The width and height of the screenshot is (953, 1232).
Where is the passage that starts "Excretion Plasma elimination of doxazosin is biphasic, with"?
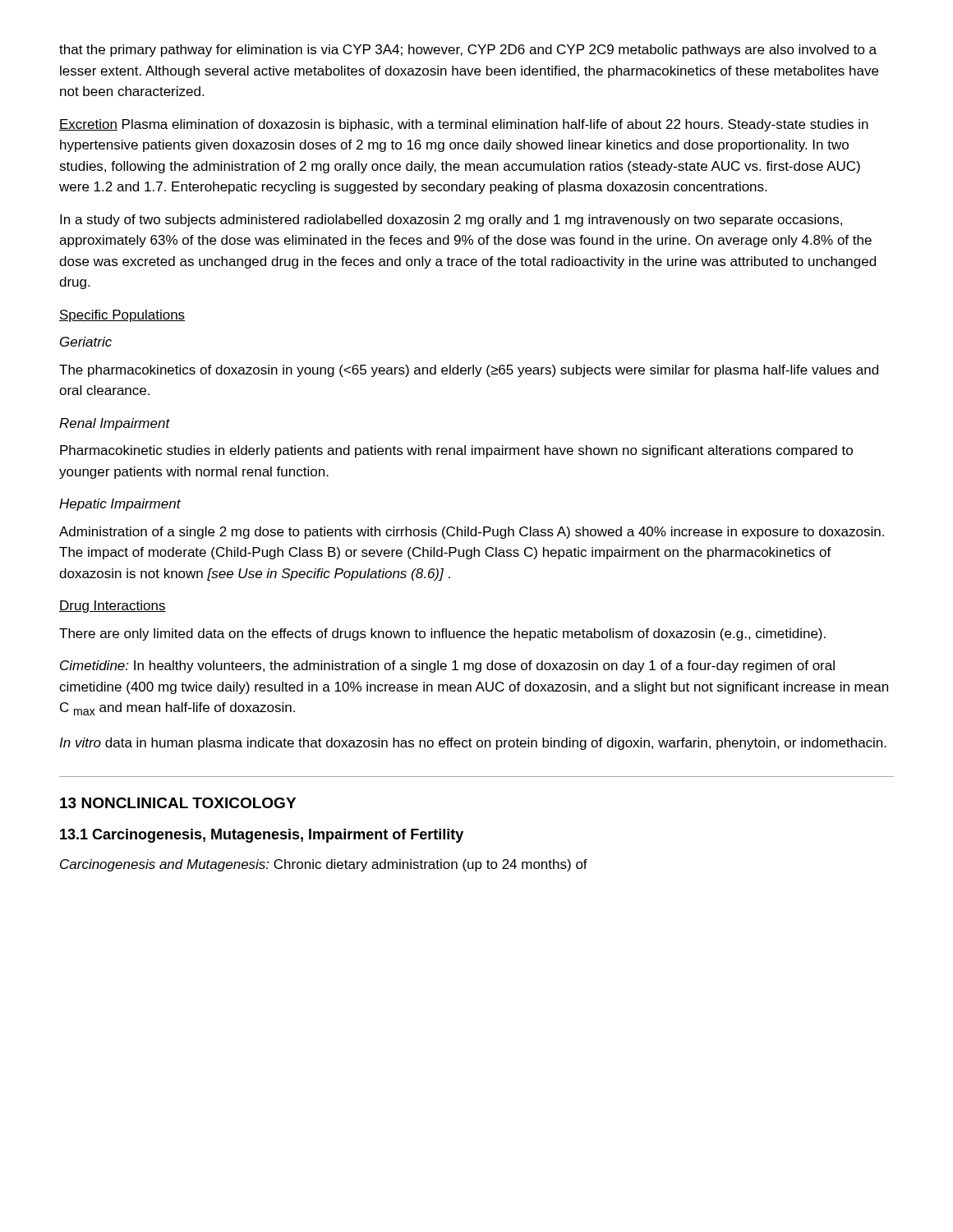[x=476, y=156]
